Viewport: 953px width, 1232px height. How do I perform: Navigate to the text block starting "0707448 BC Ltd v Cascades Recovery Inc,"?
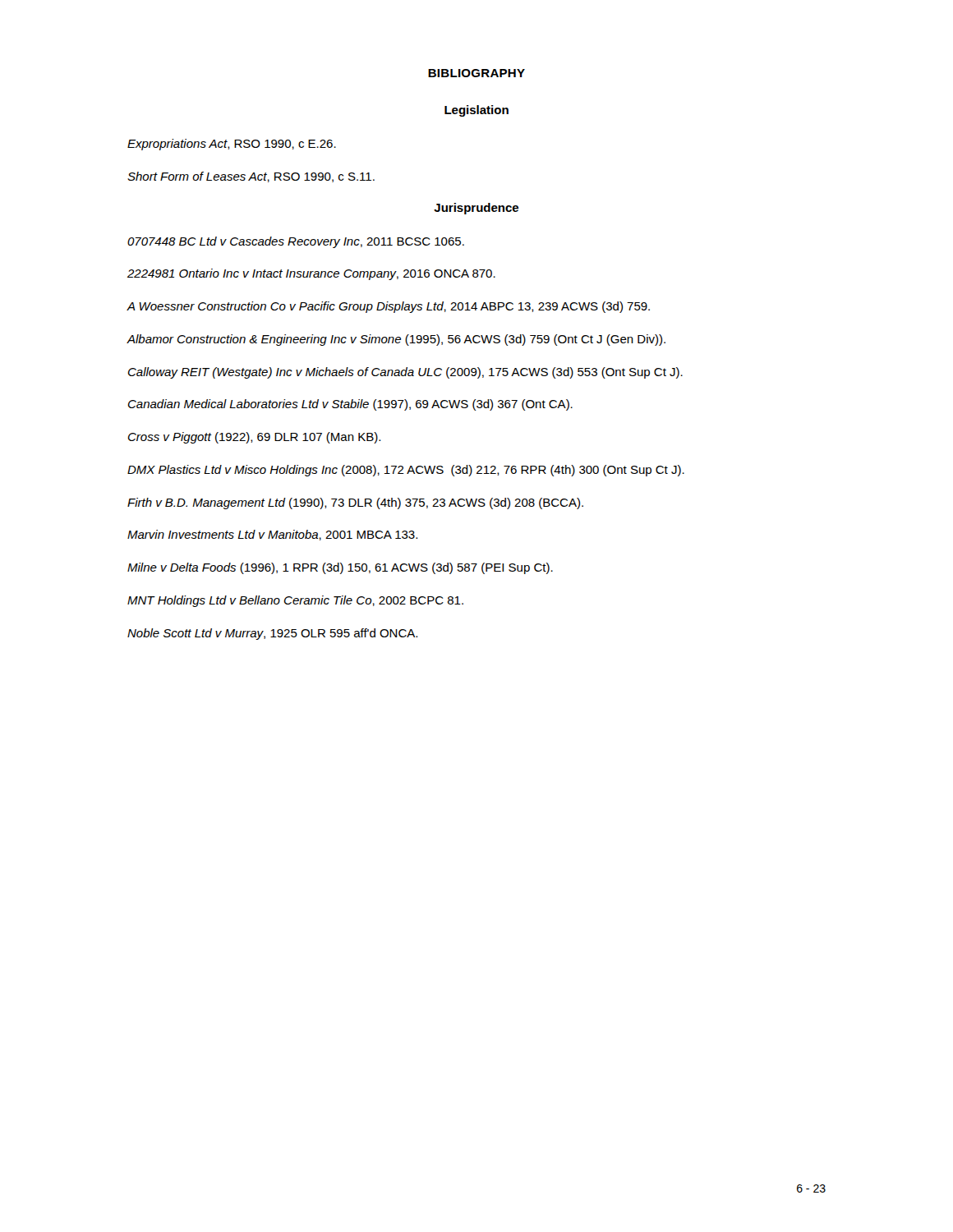coord(296,241)
